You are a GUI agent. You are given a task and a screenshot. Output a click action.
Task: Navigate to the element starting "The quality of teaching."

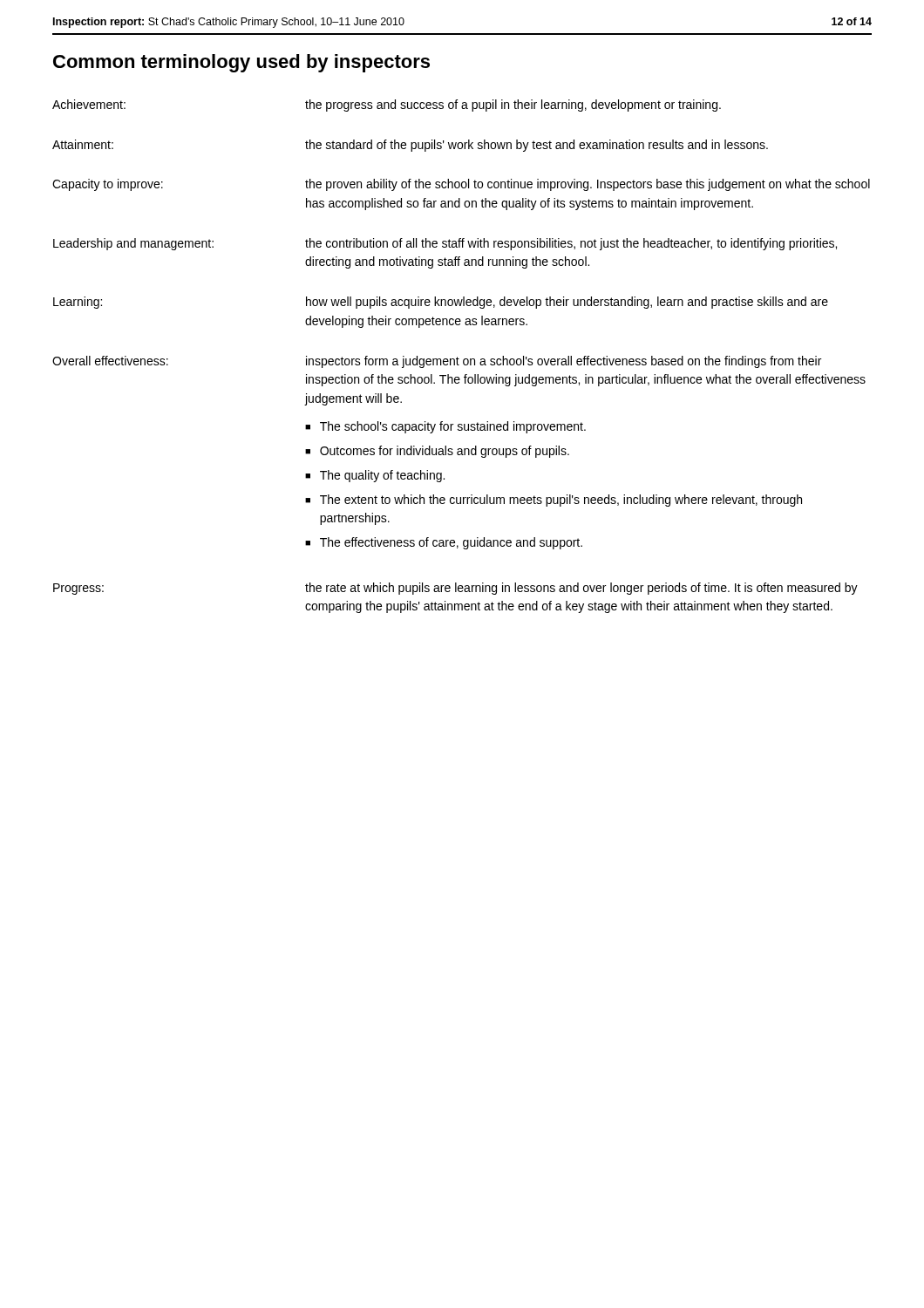383,475
